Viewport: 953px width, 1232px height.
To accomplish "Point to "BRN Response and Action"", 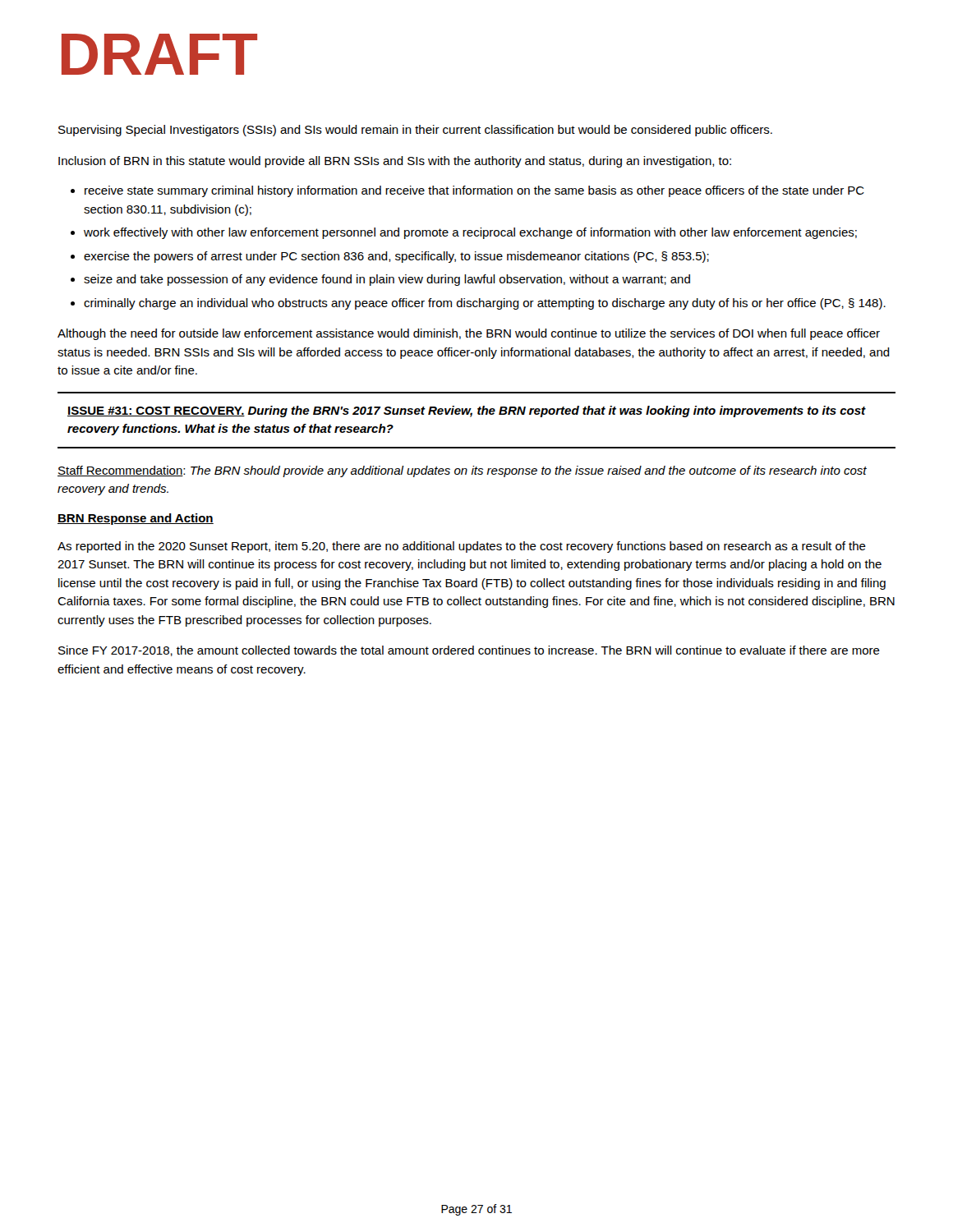I will coord(136,519).
